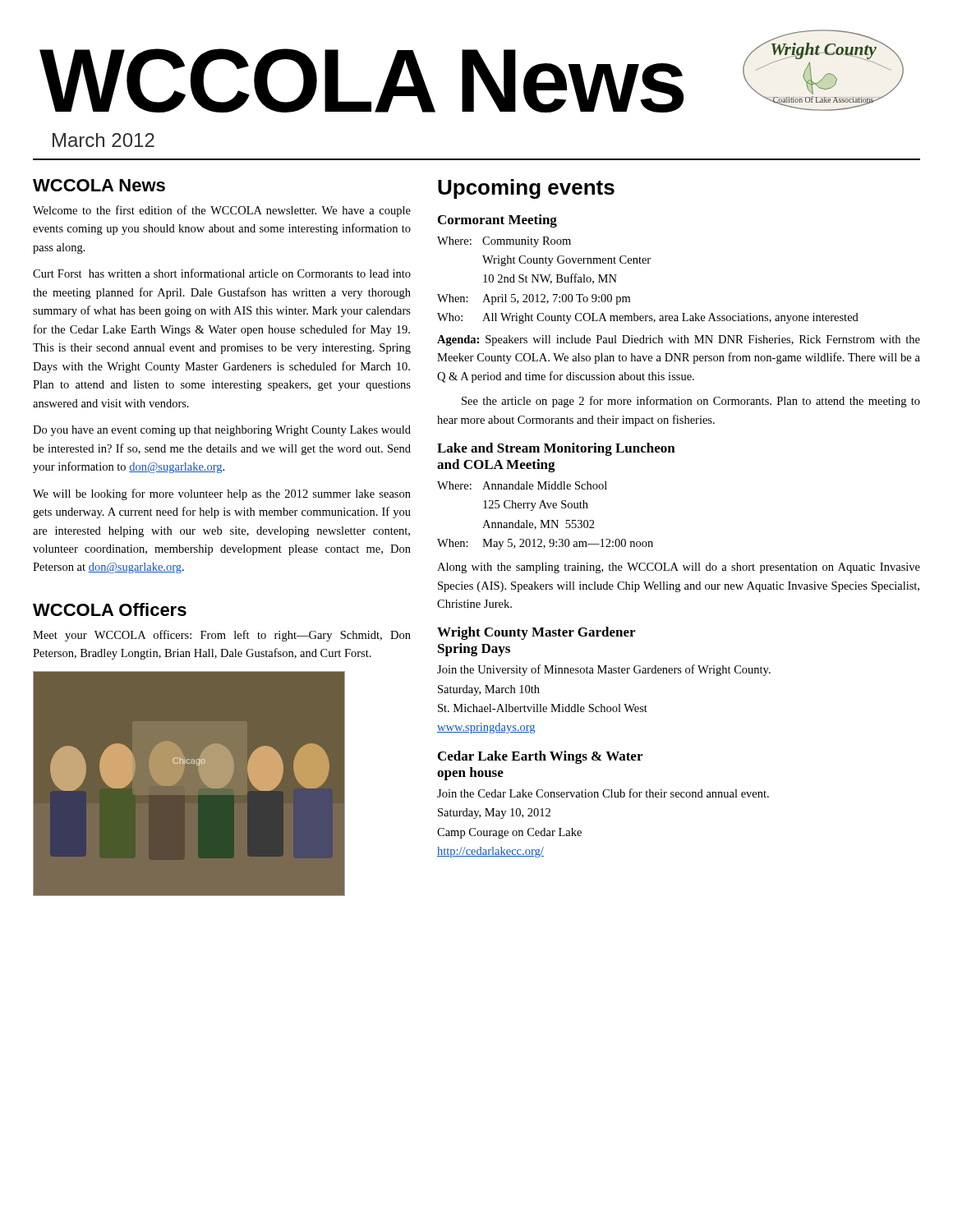Locate the text block with the text "Where: Community RoomWright County Government Center10 2nd St"

(x=504, y=242)
